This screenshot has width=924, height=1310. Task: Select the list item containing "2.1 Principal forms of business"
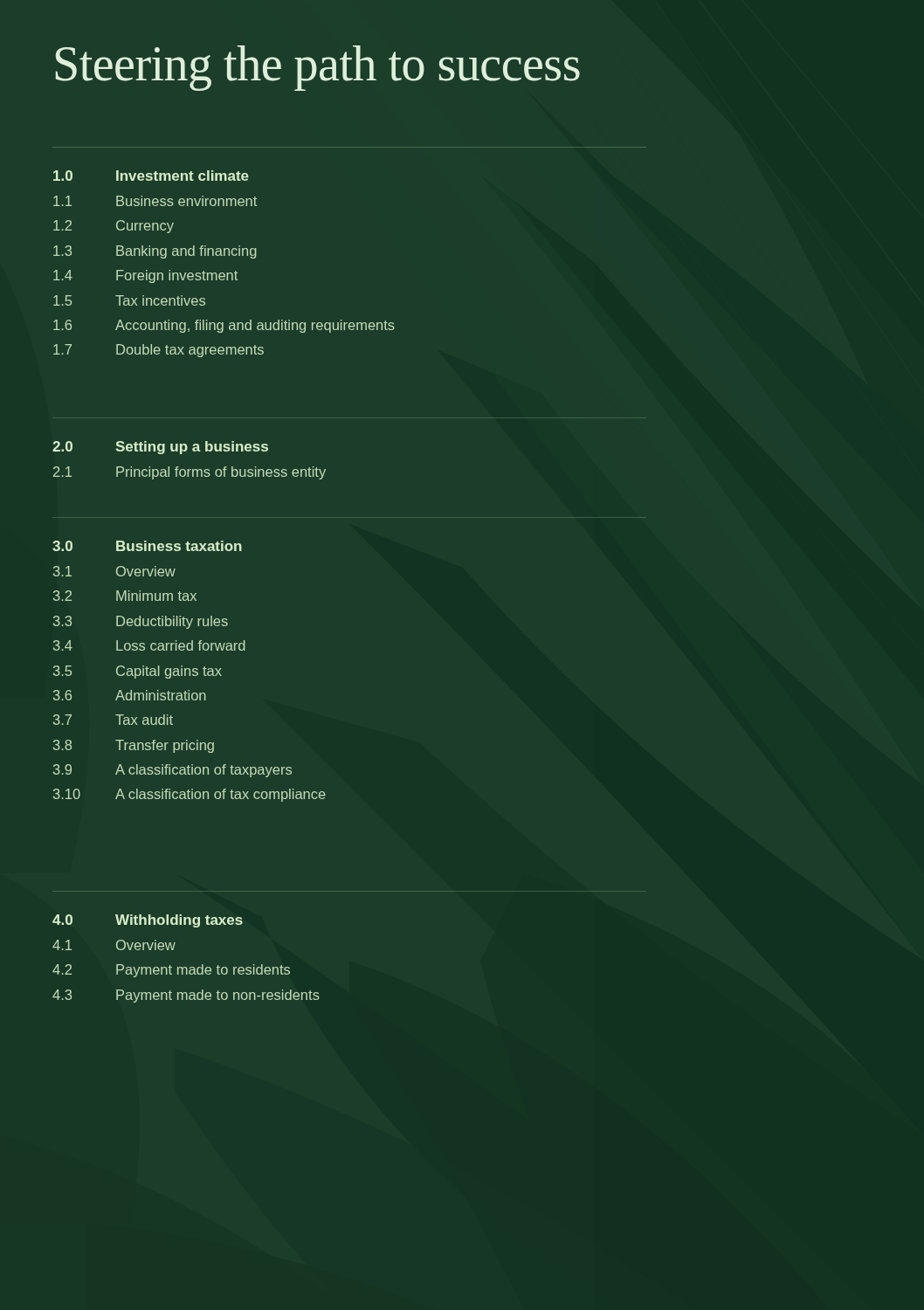pyautogui.click(x=189, y=472)
